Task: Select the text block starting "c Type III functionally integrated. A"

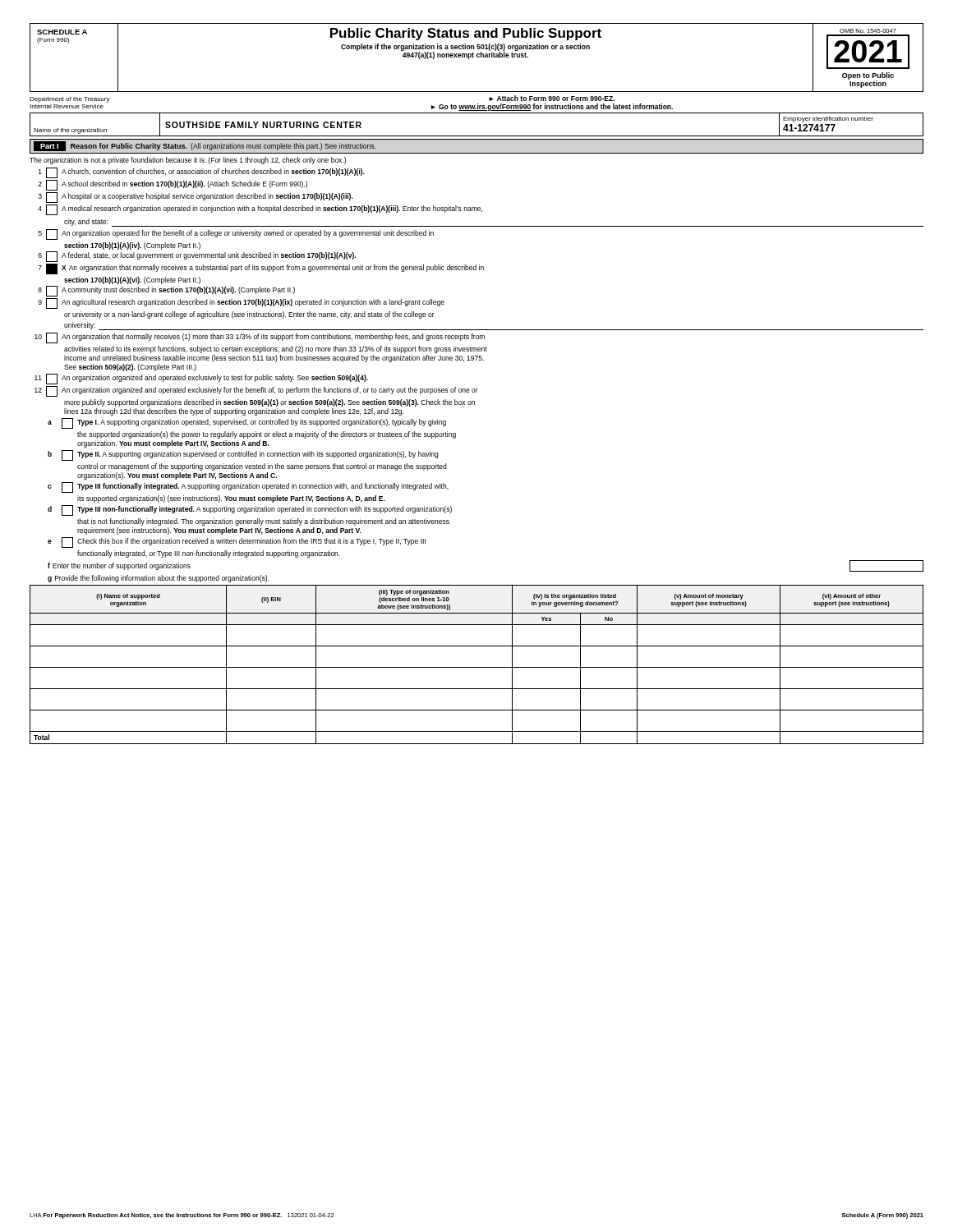Action: [248, 487]
